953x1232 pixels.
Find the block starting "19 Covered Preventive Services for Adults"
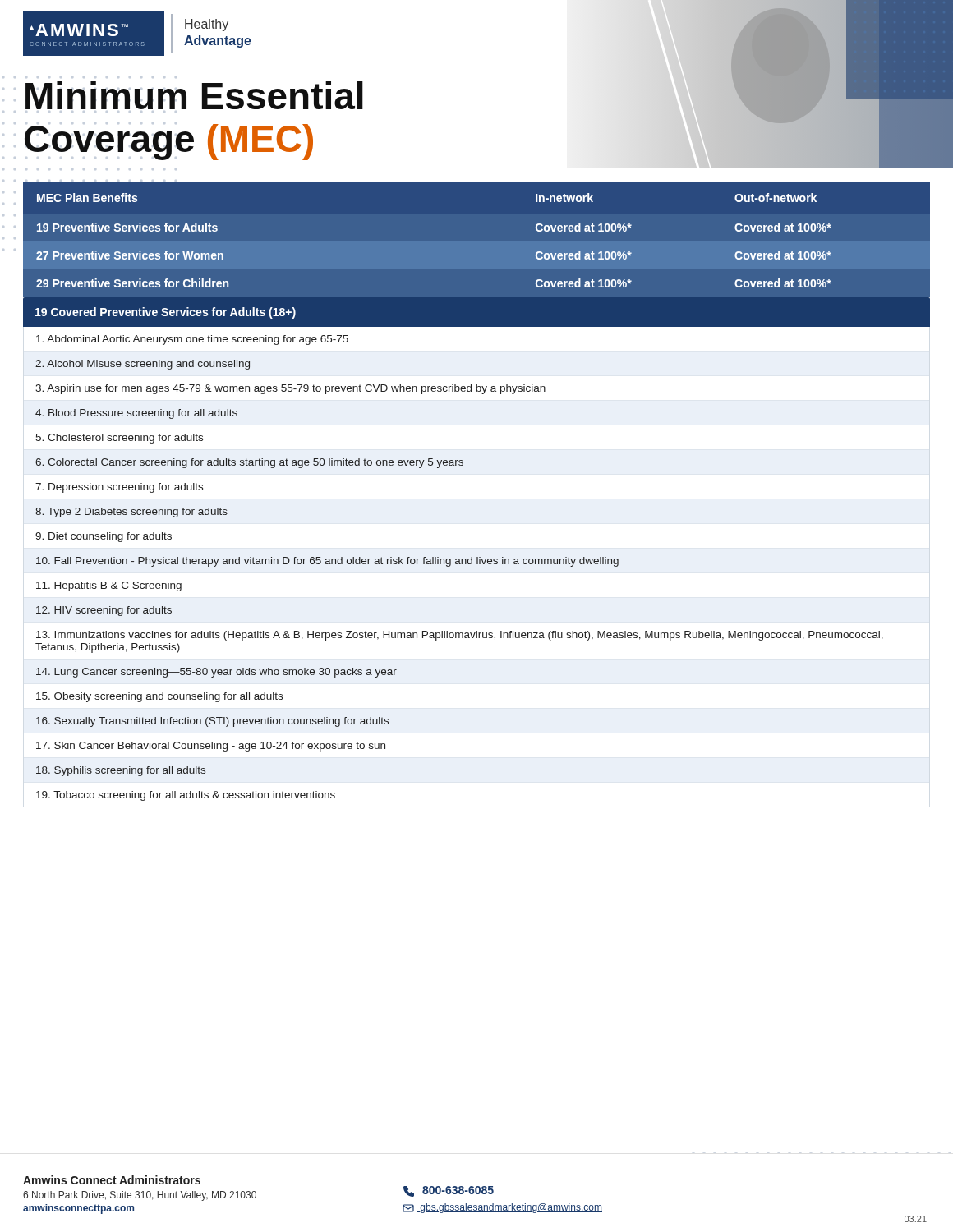[165, 312]
